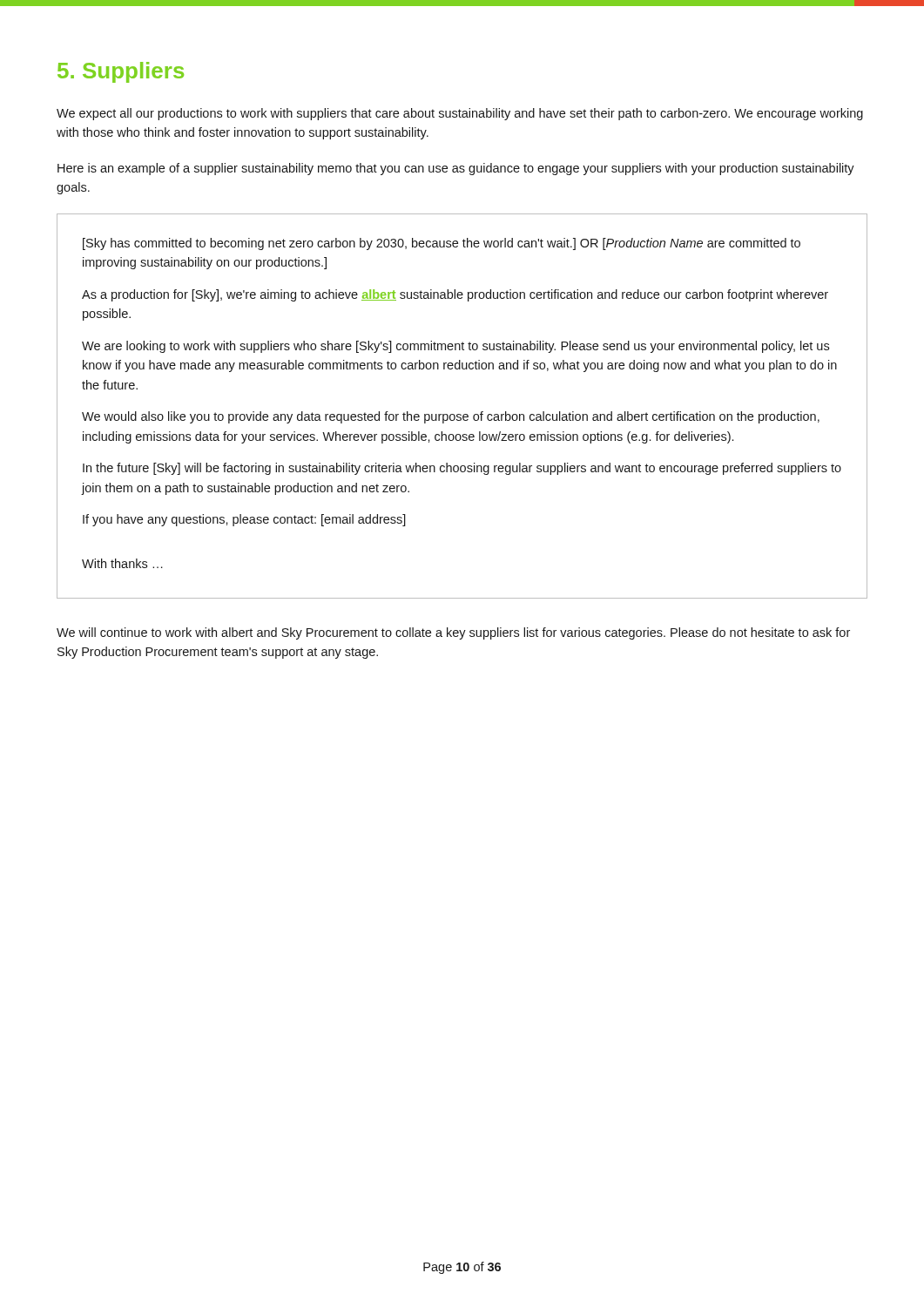This screenshot has width=924, height=1307.
Task: Find the text block with the text "Here is an example of"
Action: tap(455, 178)
